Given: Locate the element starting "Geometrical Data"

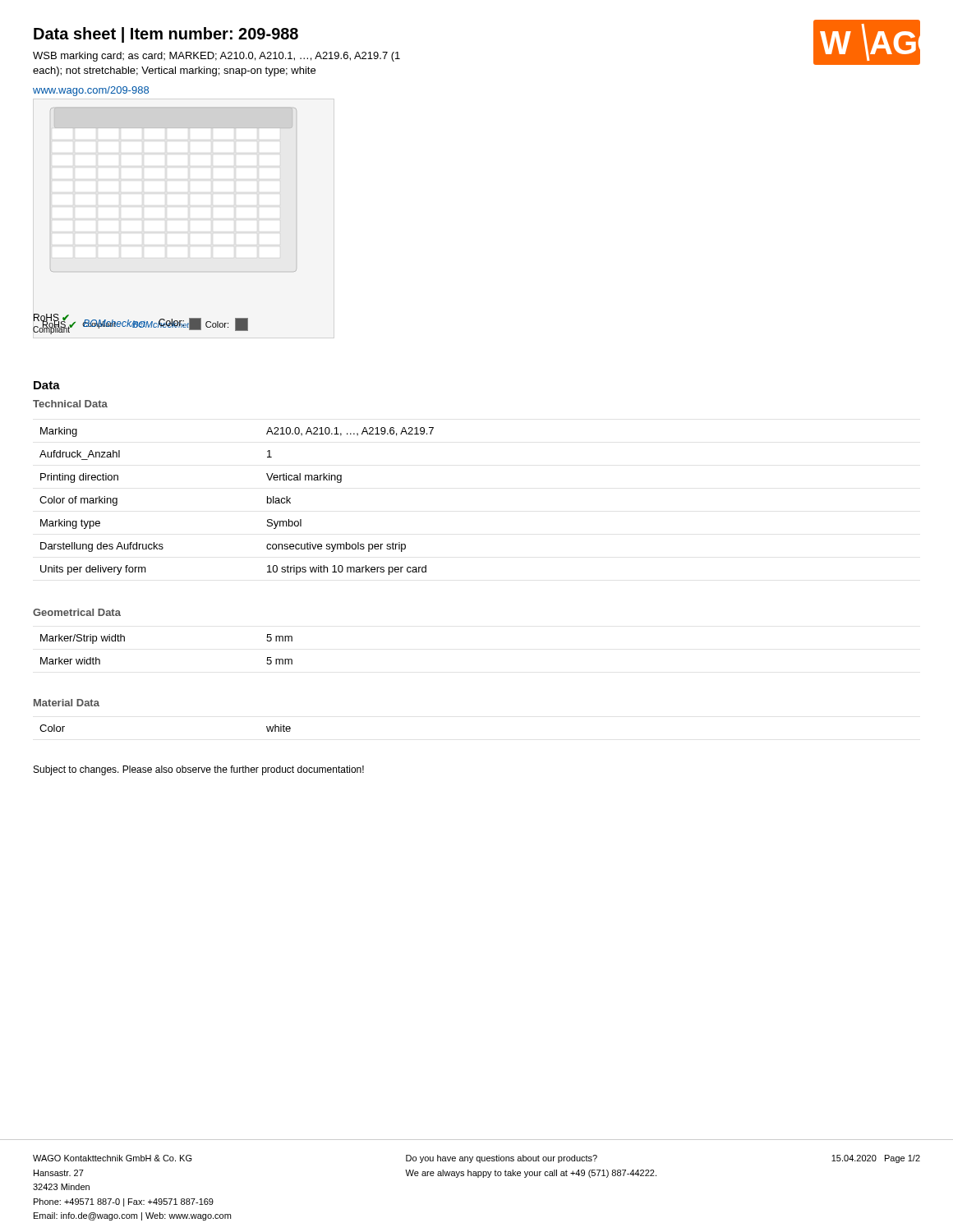Looking at the screenshot, I should 77,612.
